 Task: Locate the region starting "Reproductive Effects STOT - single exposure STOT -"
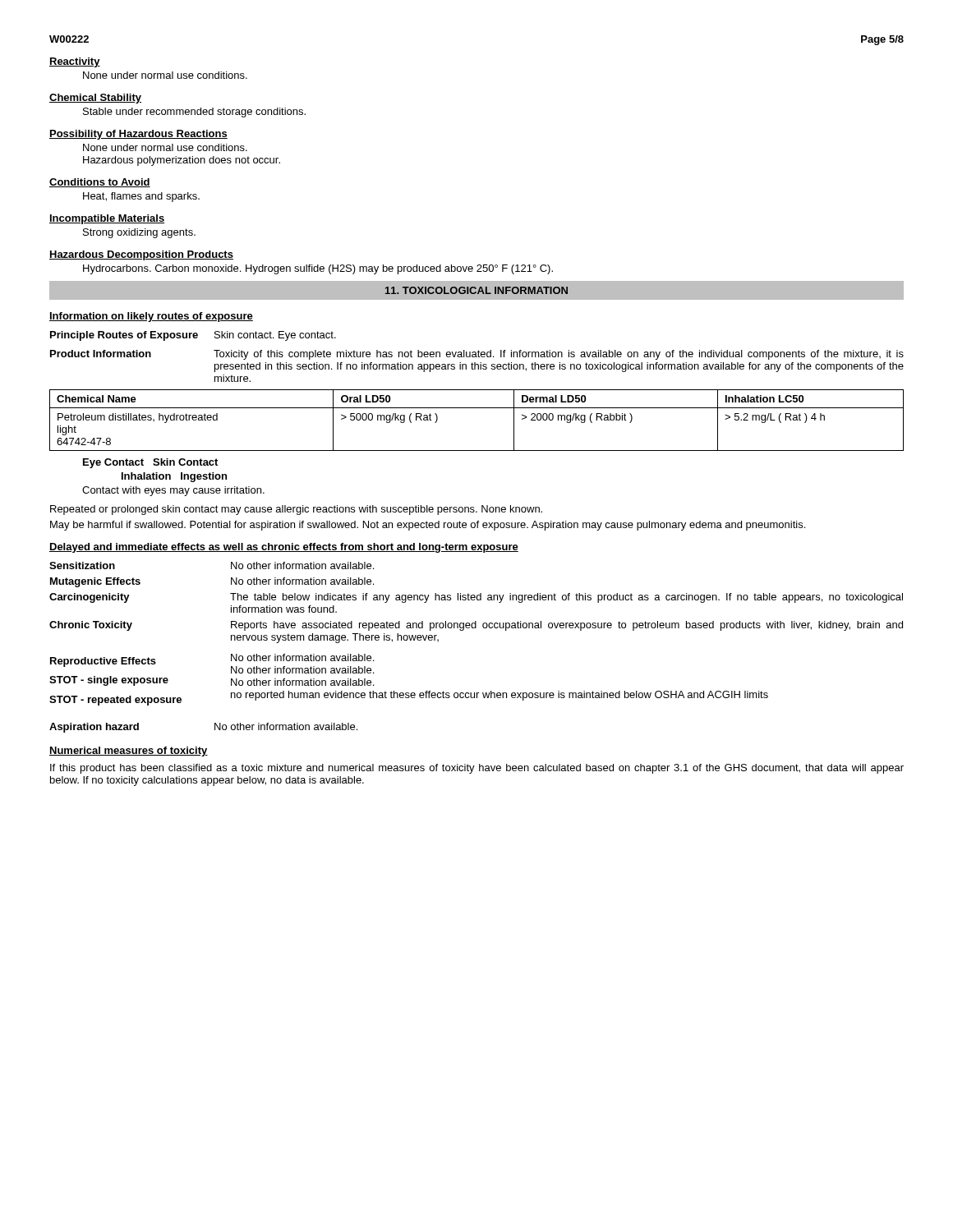point(64,663)
